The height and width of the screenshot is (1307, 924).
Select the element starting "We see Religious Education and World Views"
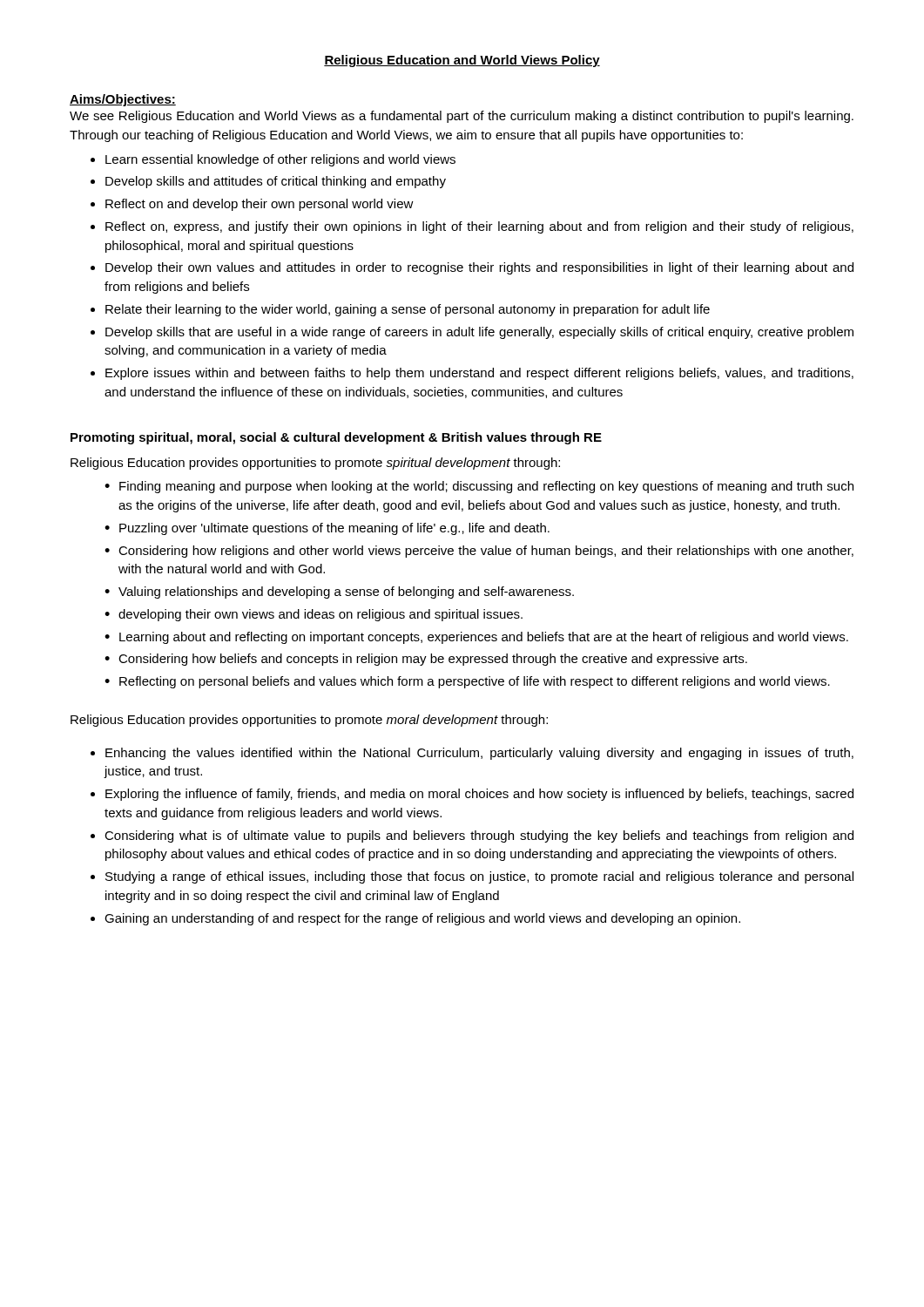click(x=462, y=125)
